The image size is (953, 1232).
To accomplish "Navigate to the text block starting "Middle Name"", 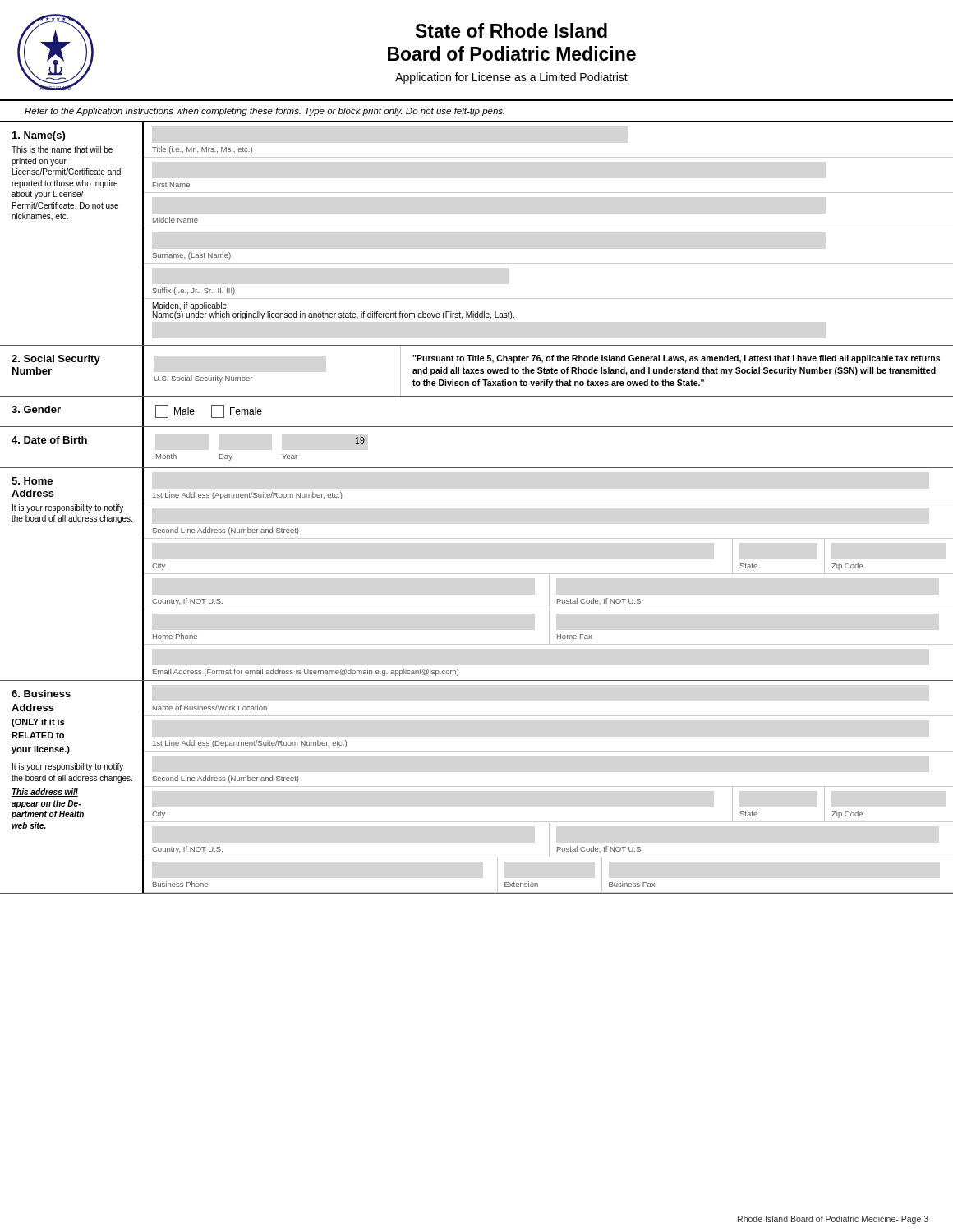I will tap(175, 220).
